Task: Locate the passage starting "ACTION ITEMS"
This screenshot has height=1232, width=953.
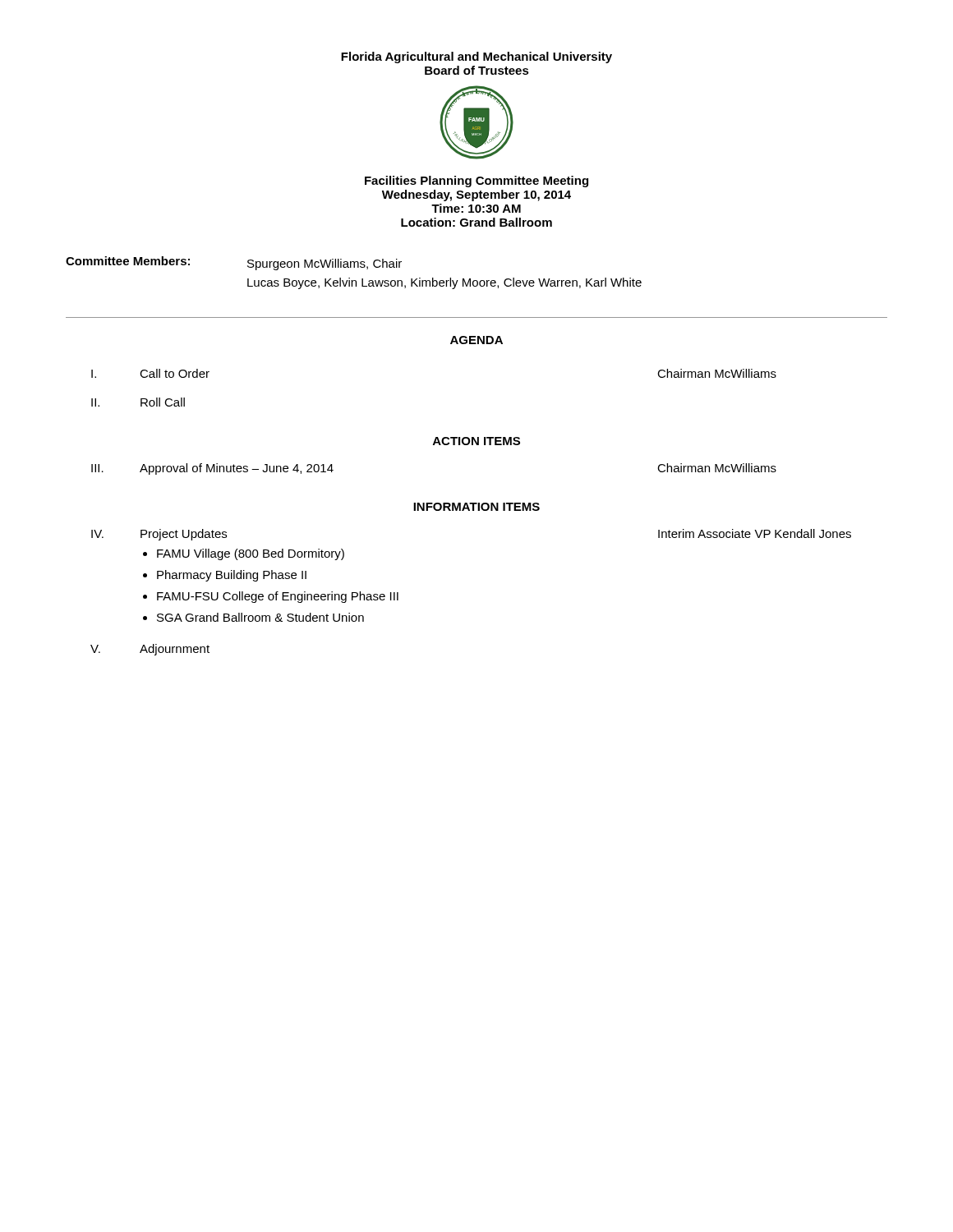Action: click(476, 440)
